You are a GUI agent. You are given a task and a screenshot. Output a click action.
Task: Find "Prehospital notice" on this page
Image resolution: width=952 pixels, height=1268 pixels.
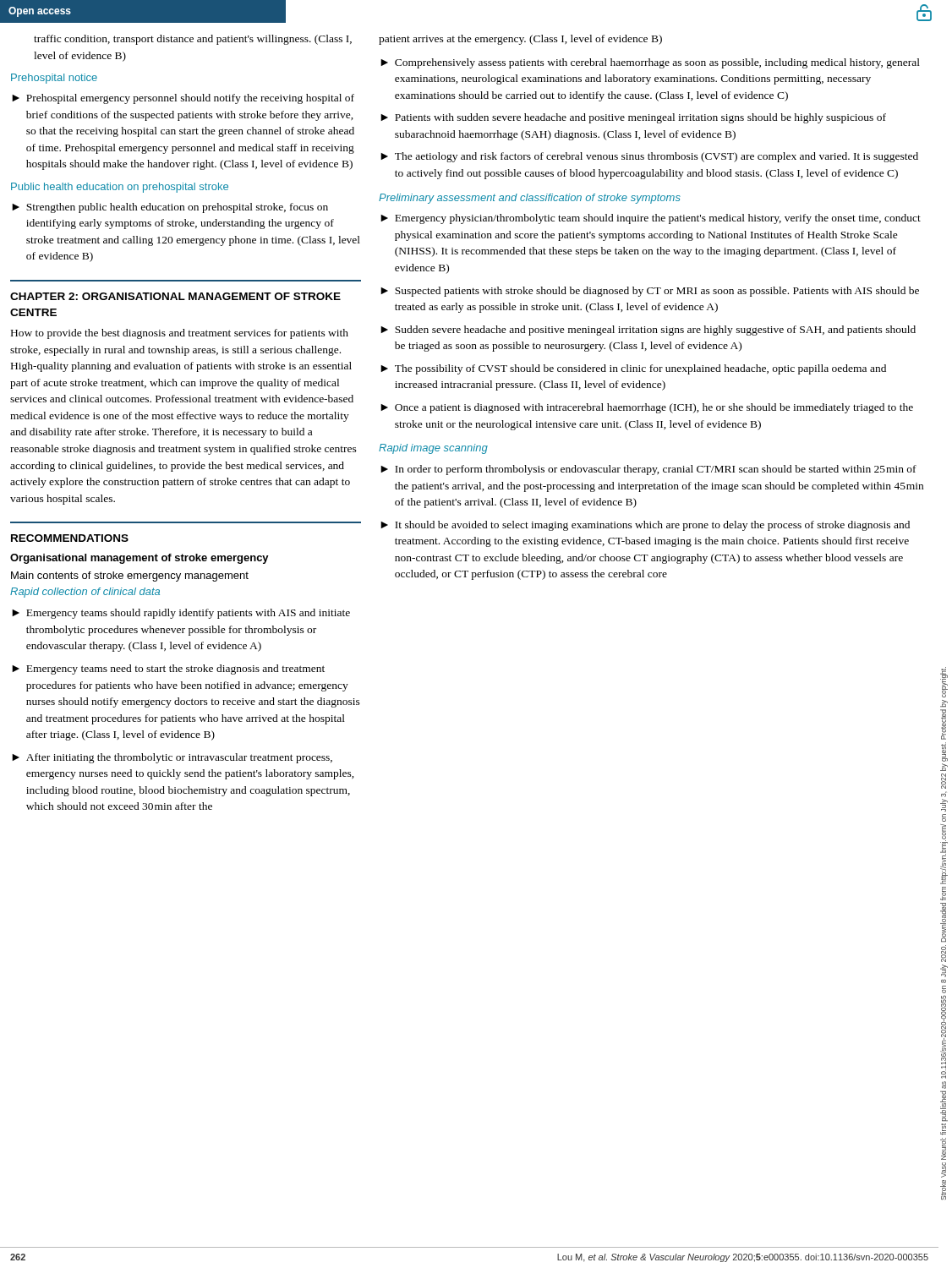(54, 77)
